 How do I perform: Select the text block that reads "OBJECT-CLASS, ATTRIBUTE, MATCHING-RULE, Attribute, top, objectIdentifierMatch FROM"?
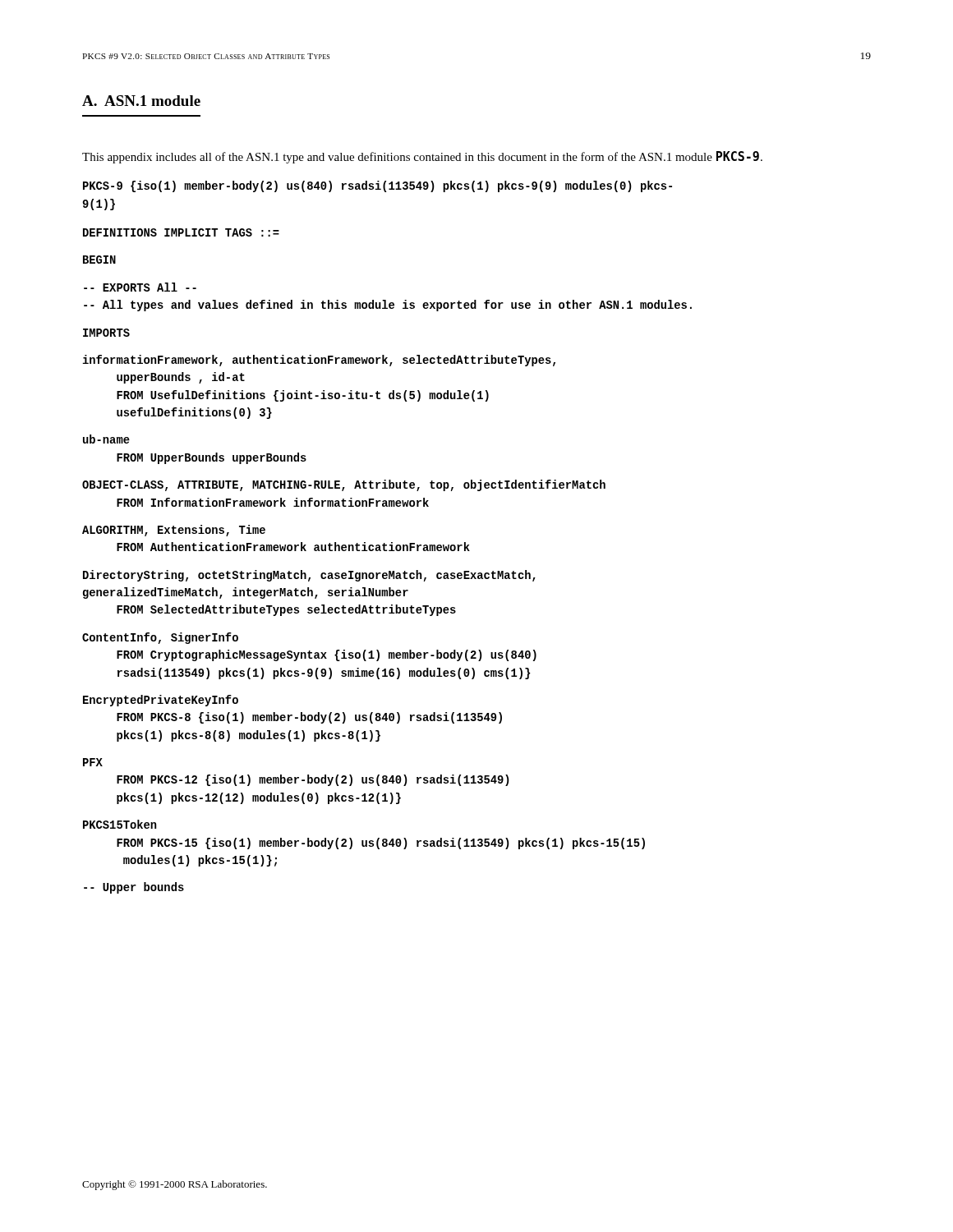click(x=344, y=495)
